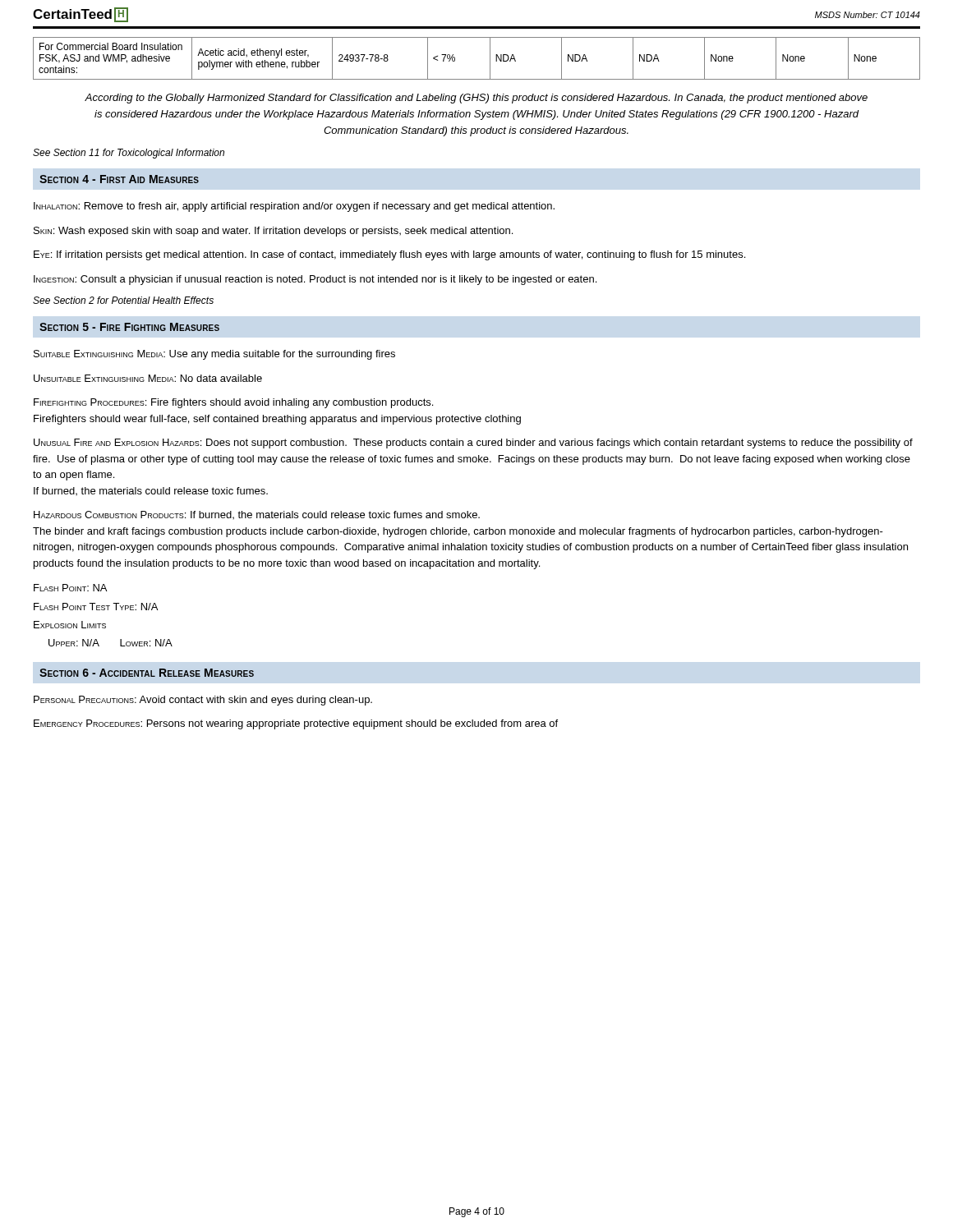Locate the text starting "See Section 11"
The height and width of the screenshot is (1232, 953).
129,153
